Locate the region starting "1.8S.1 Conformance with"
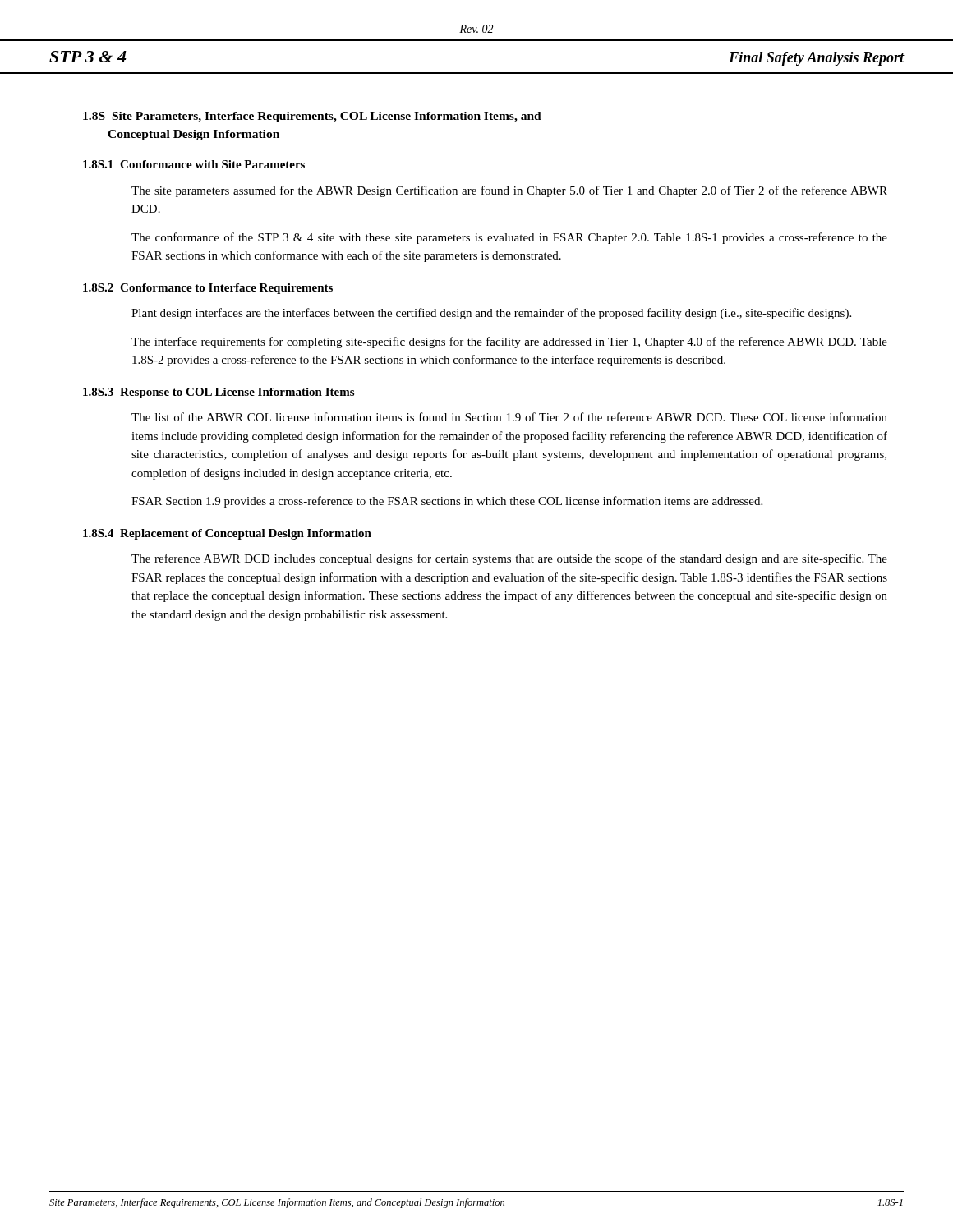 coord(194,165)
